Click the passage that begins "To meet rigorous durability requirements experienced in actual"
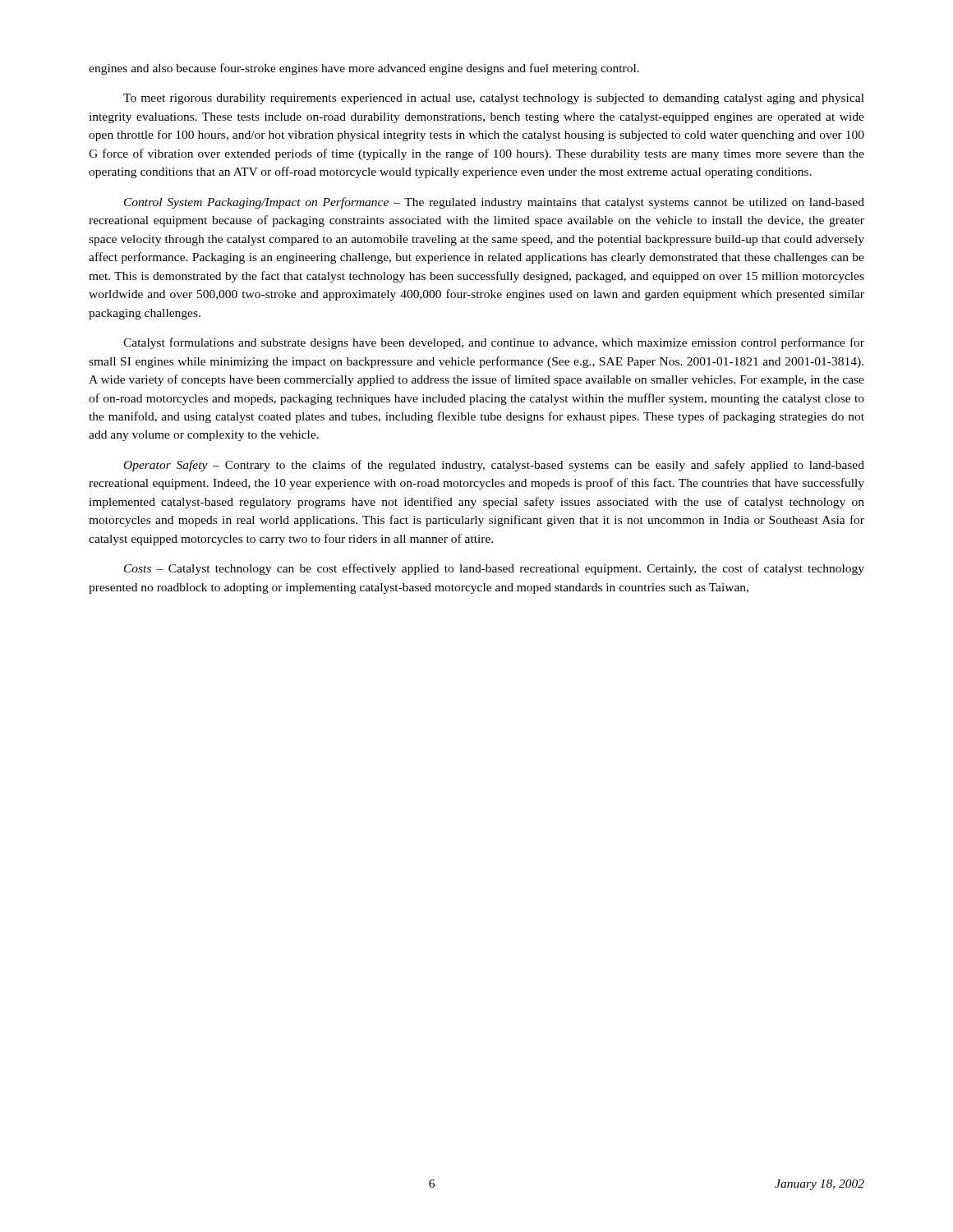Viewport: 953px width, 1232px height. coord(476,135)
